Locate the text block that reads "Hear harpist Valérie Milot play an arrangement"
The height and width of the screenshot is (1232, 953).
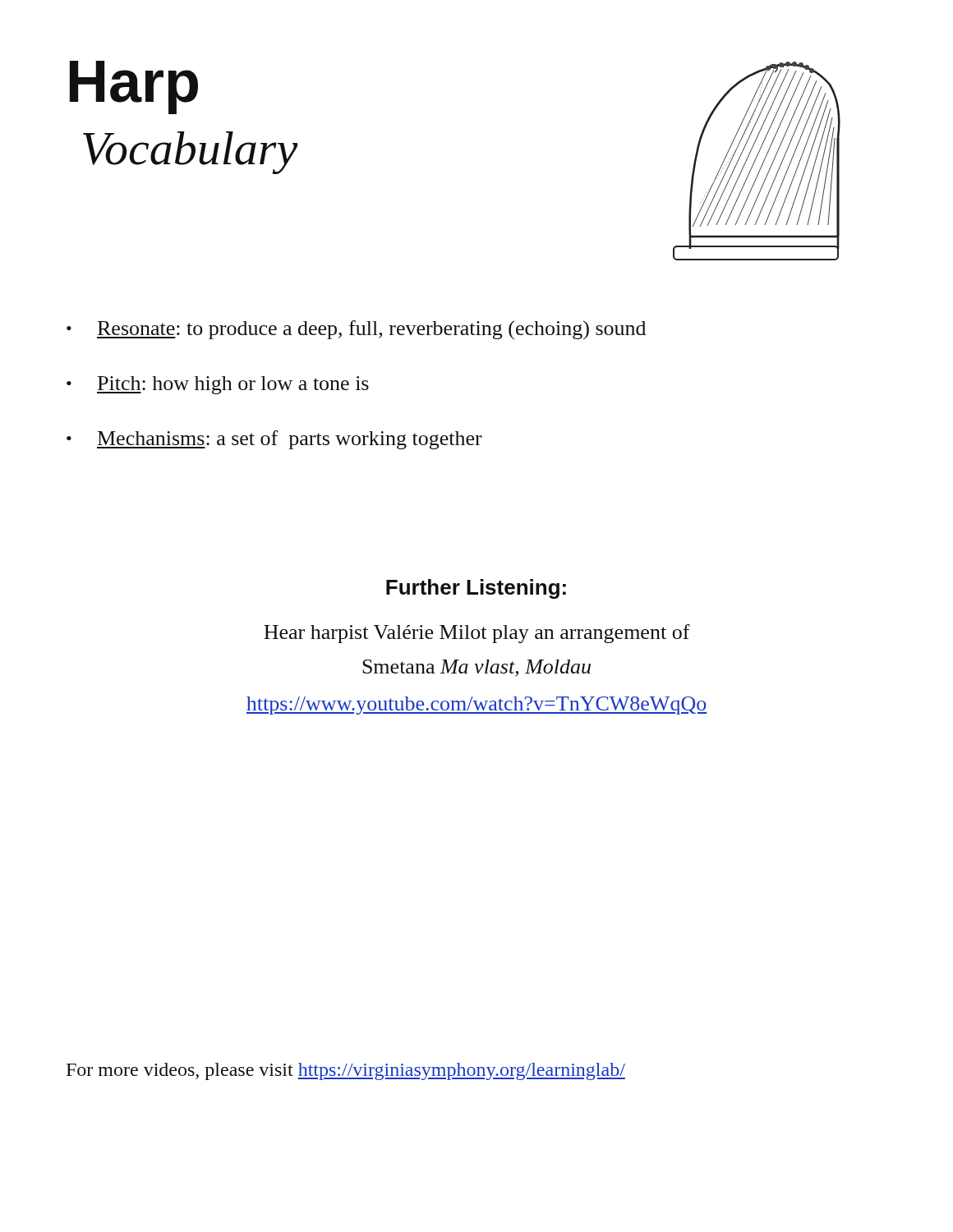pos(476,632)
